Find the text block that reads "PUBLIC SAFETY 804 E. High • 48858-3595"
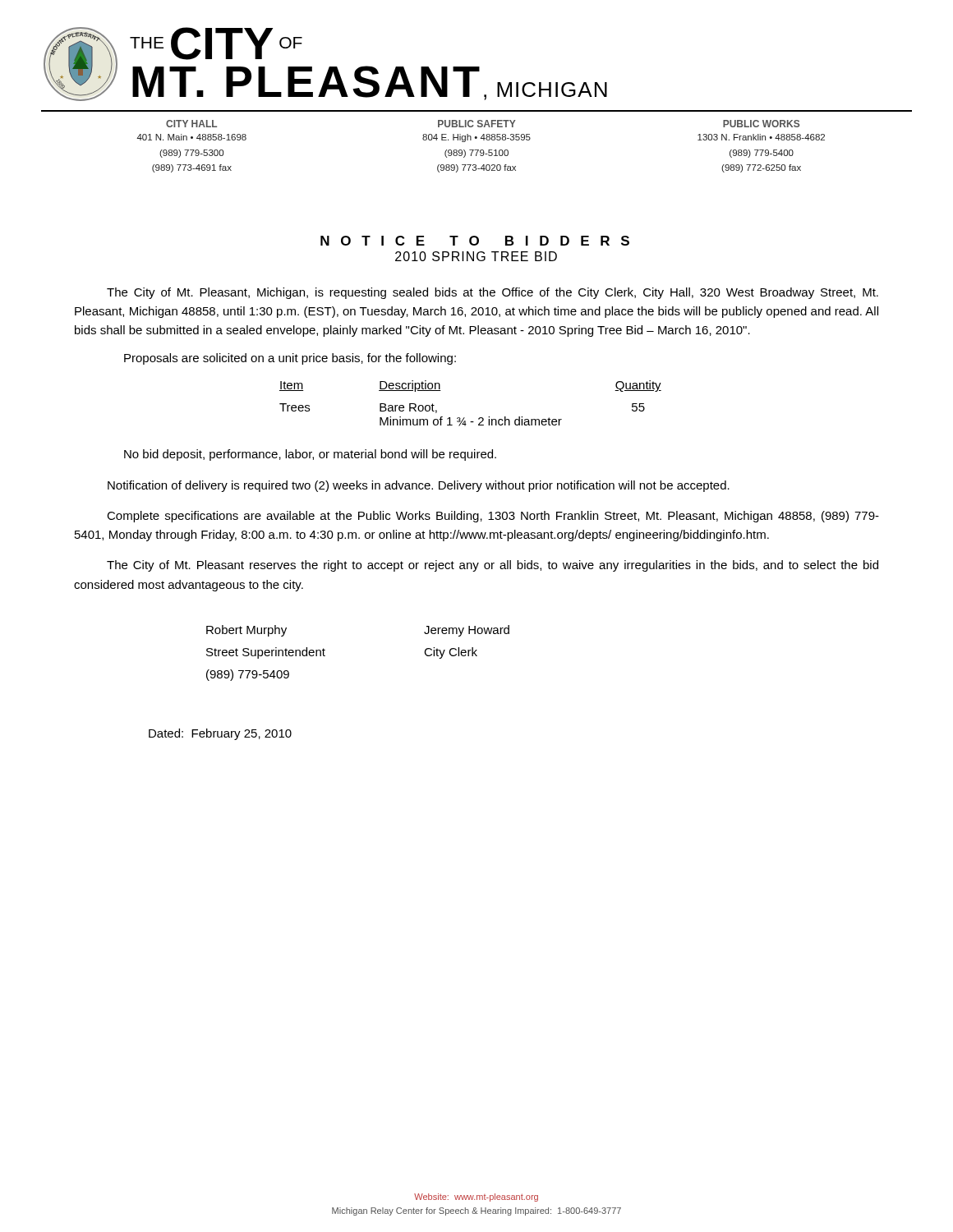This screenshot has height=1232, width=953. tap(476, 147)
